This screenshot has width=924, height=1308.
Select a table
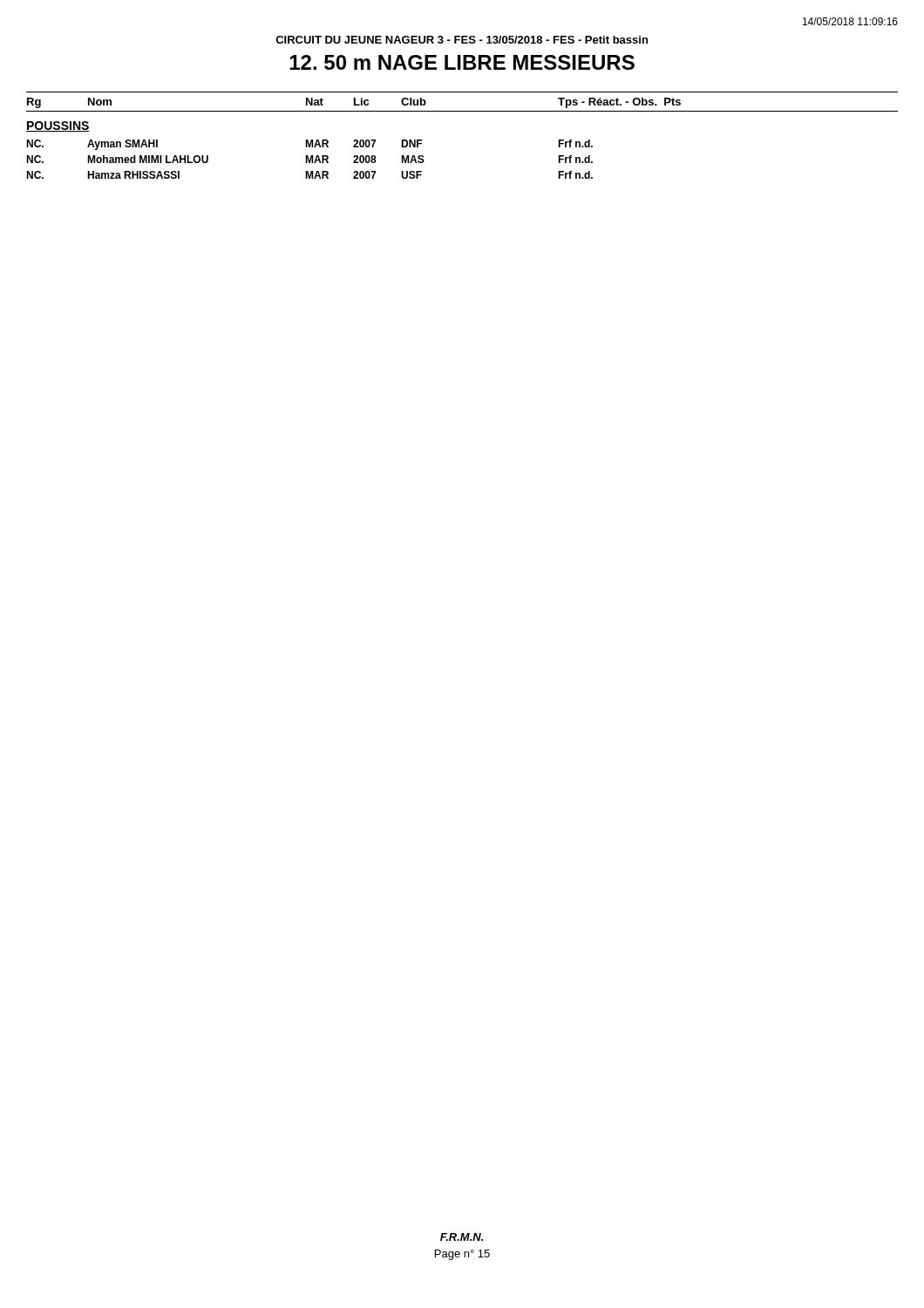pyautogui.click(x=462, y=137)
